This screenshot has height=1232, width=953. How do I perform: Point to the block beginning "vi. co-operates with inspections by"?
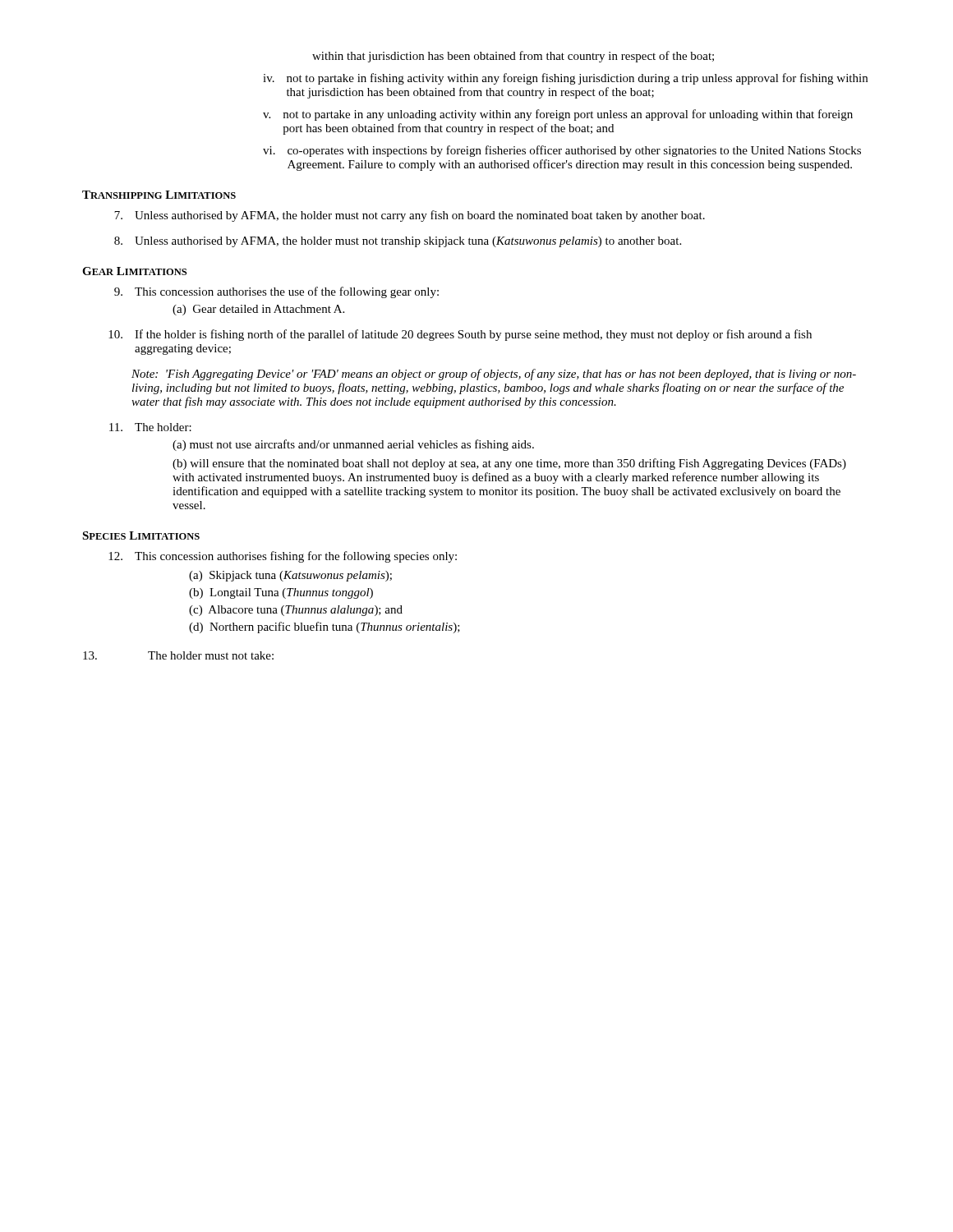[476, 158]
